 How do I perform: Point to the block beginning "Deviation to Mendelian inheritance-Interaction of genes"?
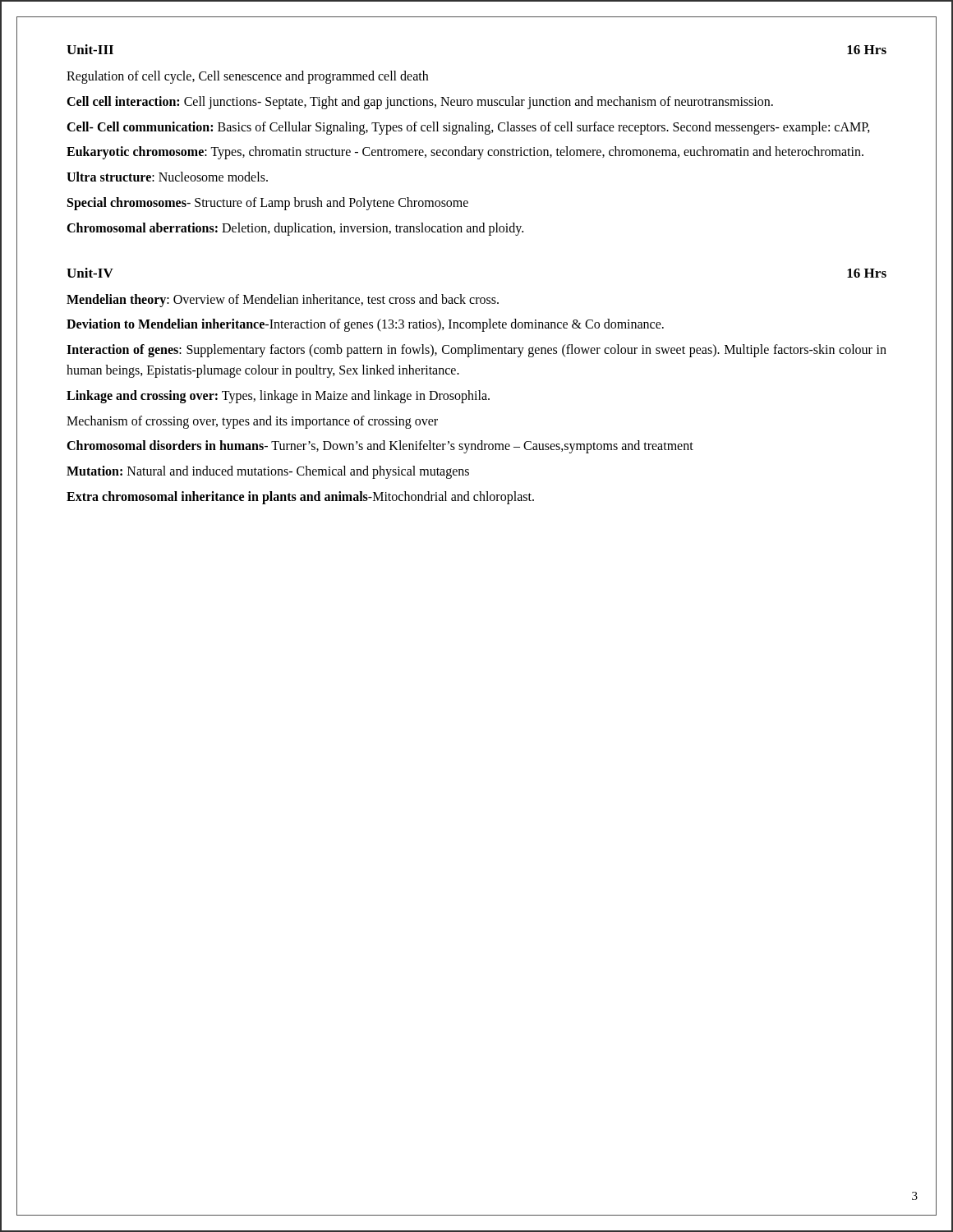coord(366,324)
